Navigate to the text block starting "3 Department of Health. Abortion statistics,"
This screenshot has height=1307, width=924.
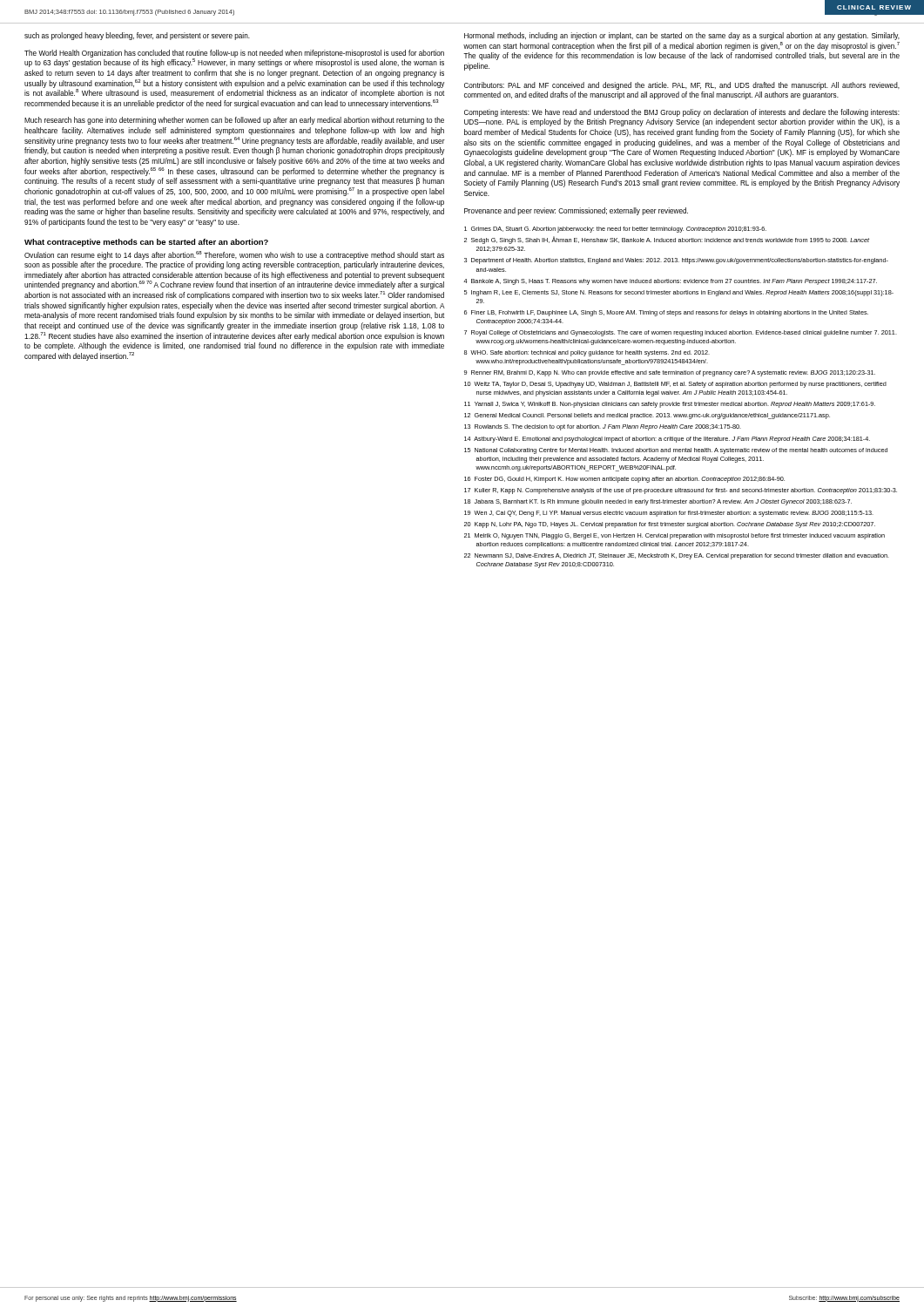[x=676, y=265]
